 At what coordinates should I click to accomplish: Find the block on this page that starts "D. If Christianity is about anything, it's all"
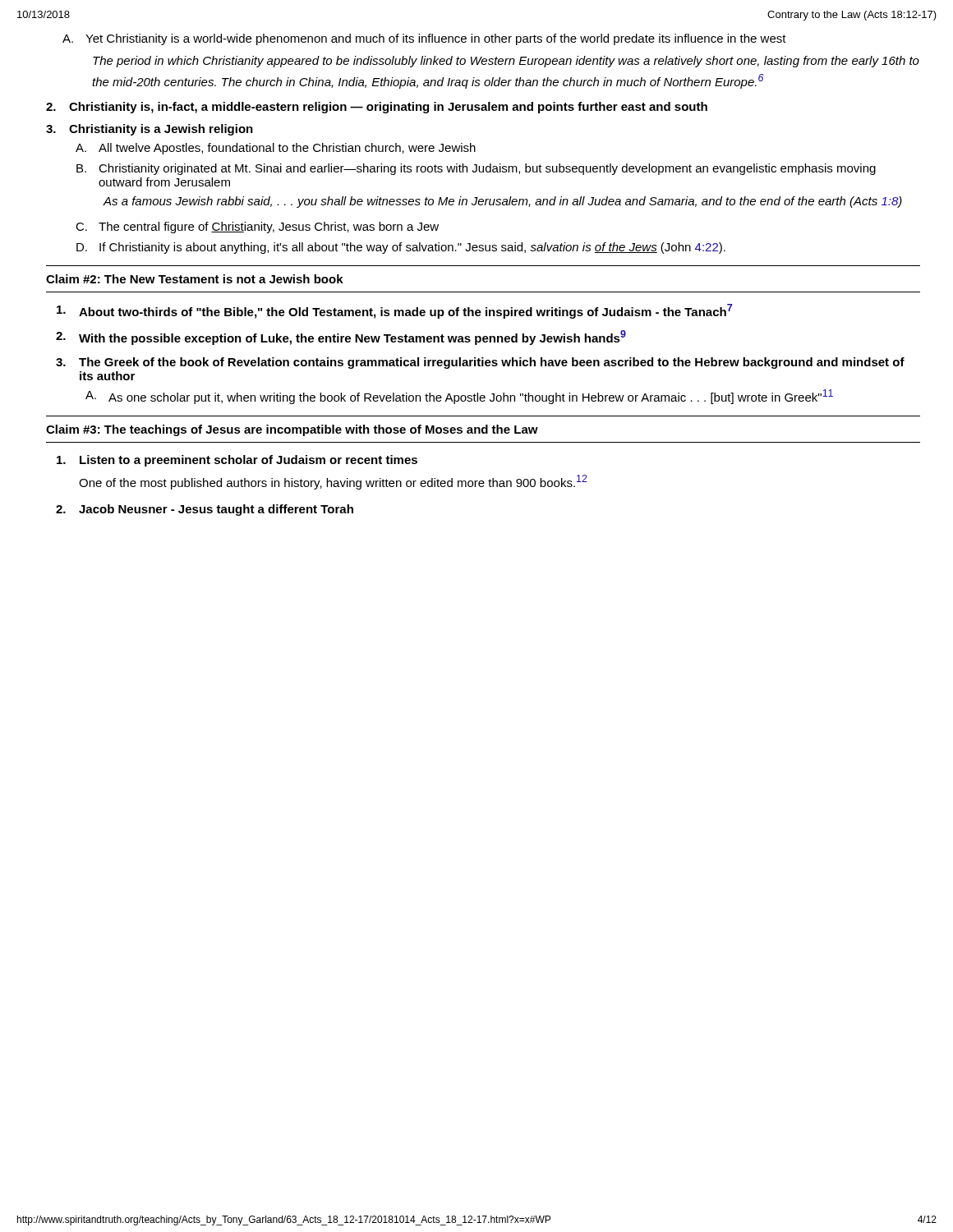click(x=498, y=246)
